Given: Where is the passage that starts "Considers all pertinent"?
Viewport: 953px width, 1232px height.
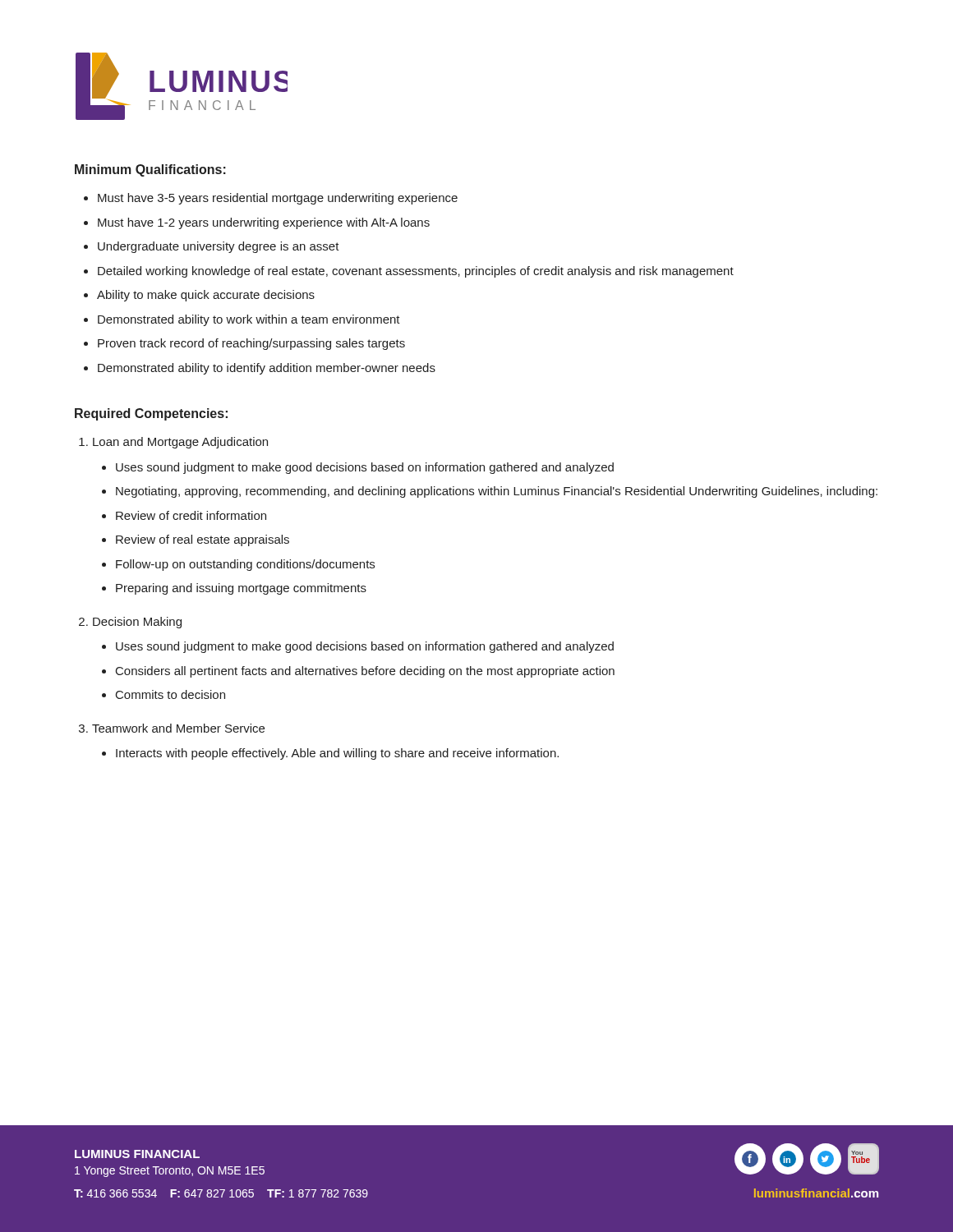Looking at the screenshot, I should click(365, 670).
